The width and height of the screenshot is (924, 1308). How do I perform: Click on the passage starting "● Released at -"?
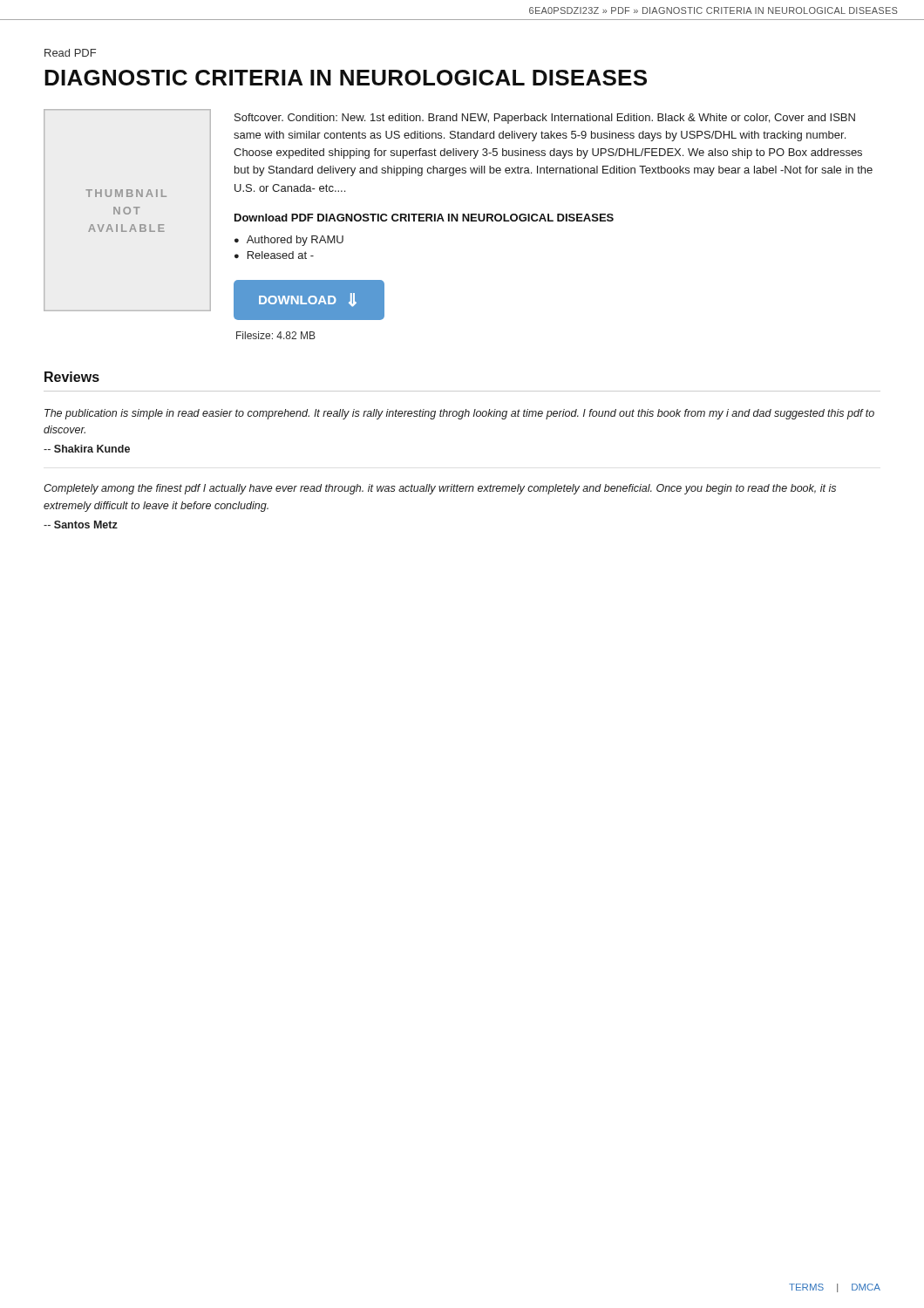tap(274, 255)
